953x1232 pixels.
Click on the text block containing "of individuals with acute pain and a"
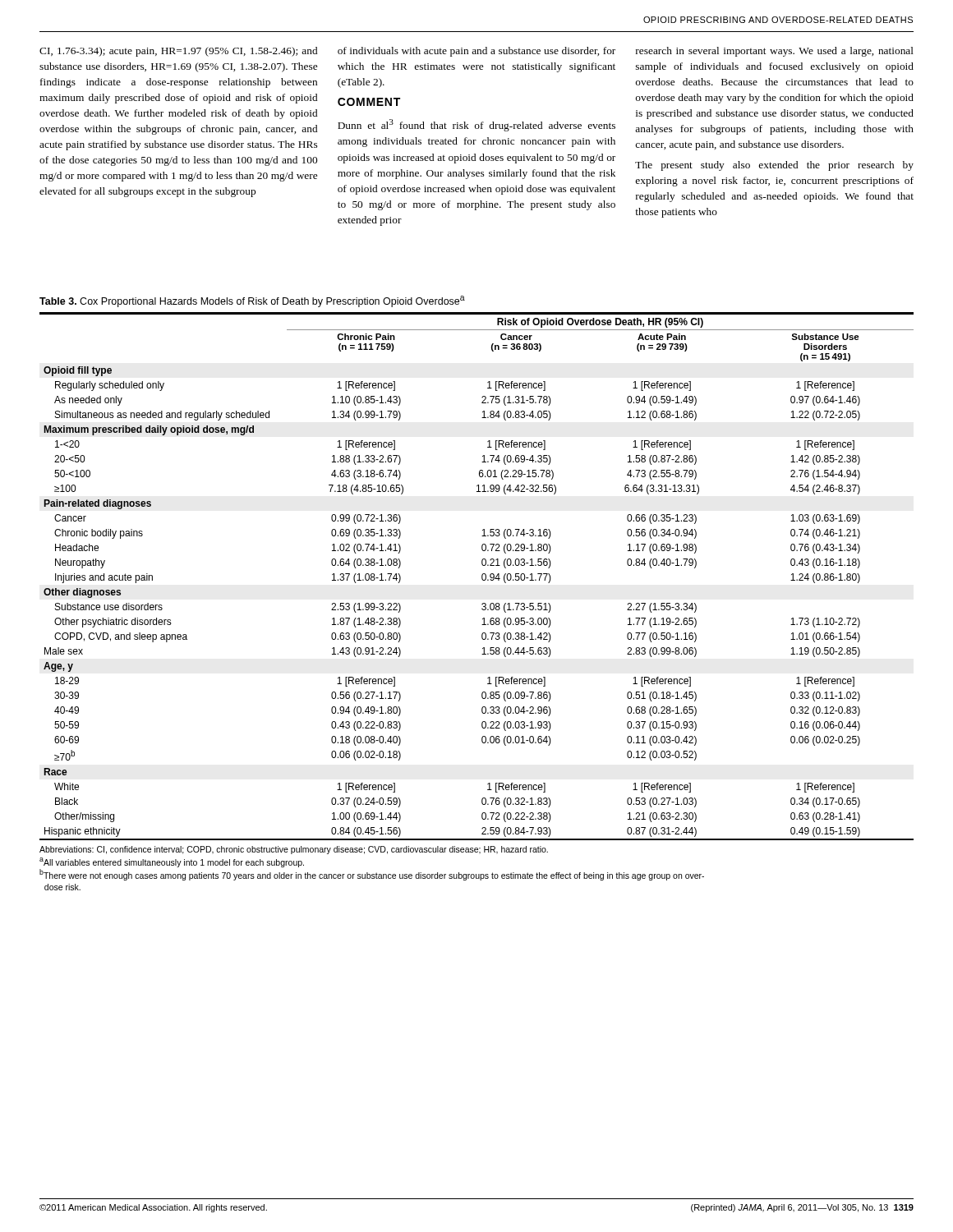pyautogui.click(x=476, y=66)
